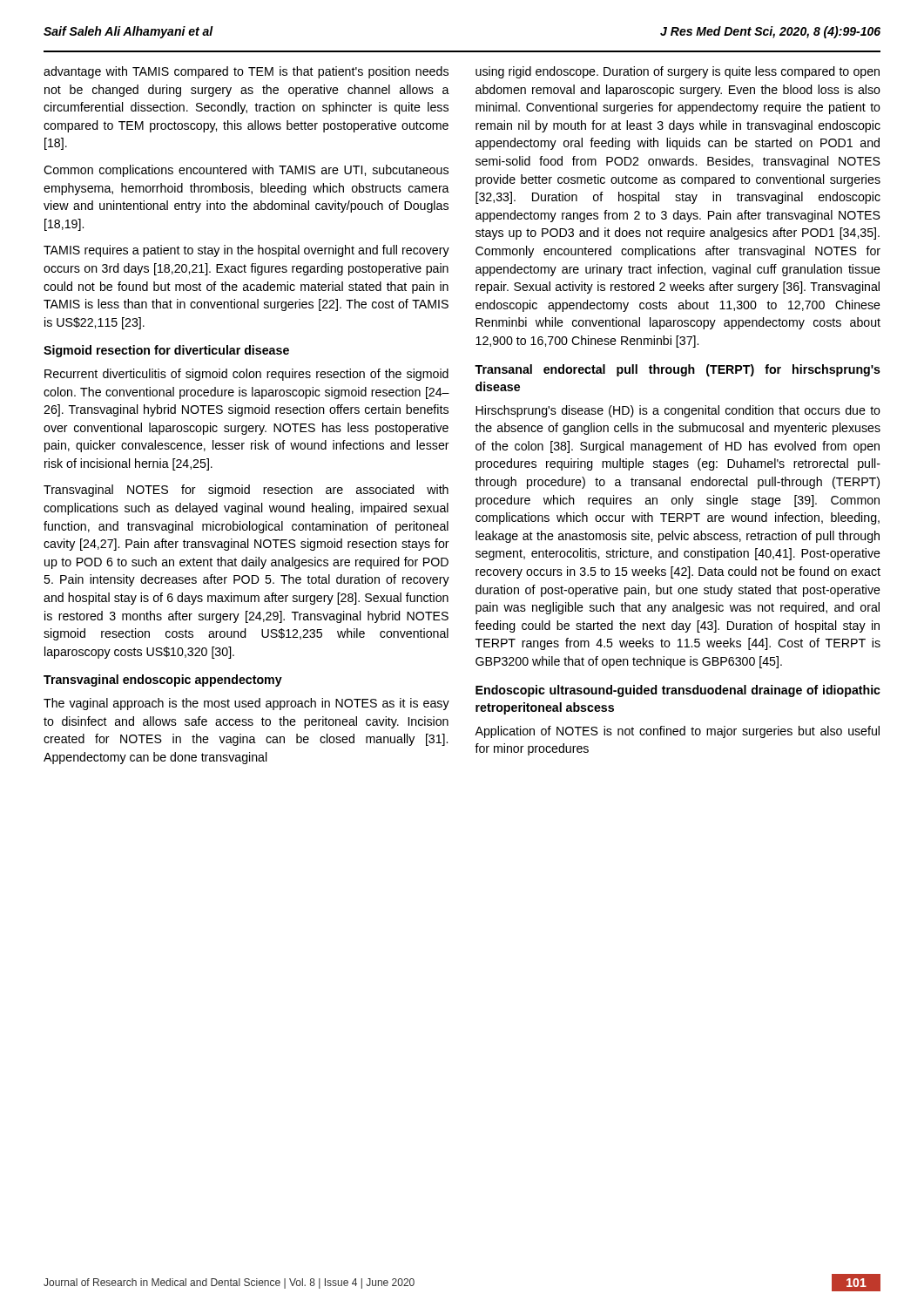Screen dimensions: 1307x924
Task: Locate the text block with the text "advantage with TAMIS compared"
Action: click(x=246, y=108)
